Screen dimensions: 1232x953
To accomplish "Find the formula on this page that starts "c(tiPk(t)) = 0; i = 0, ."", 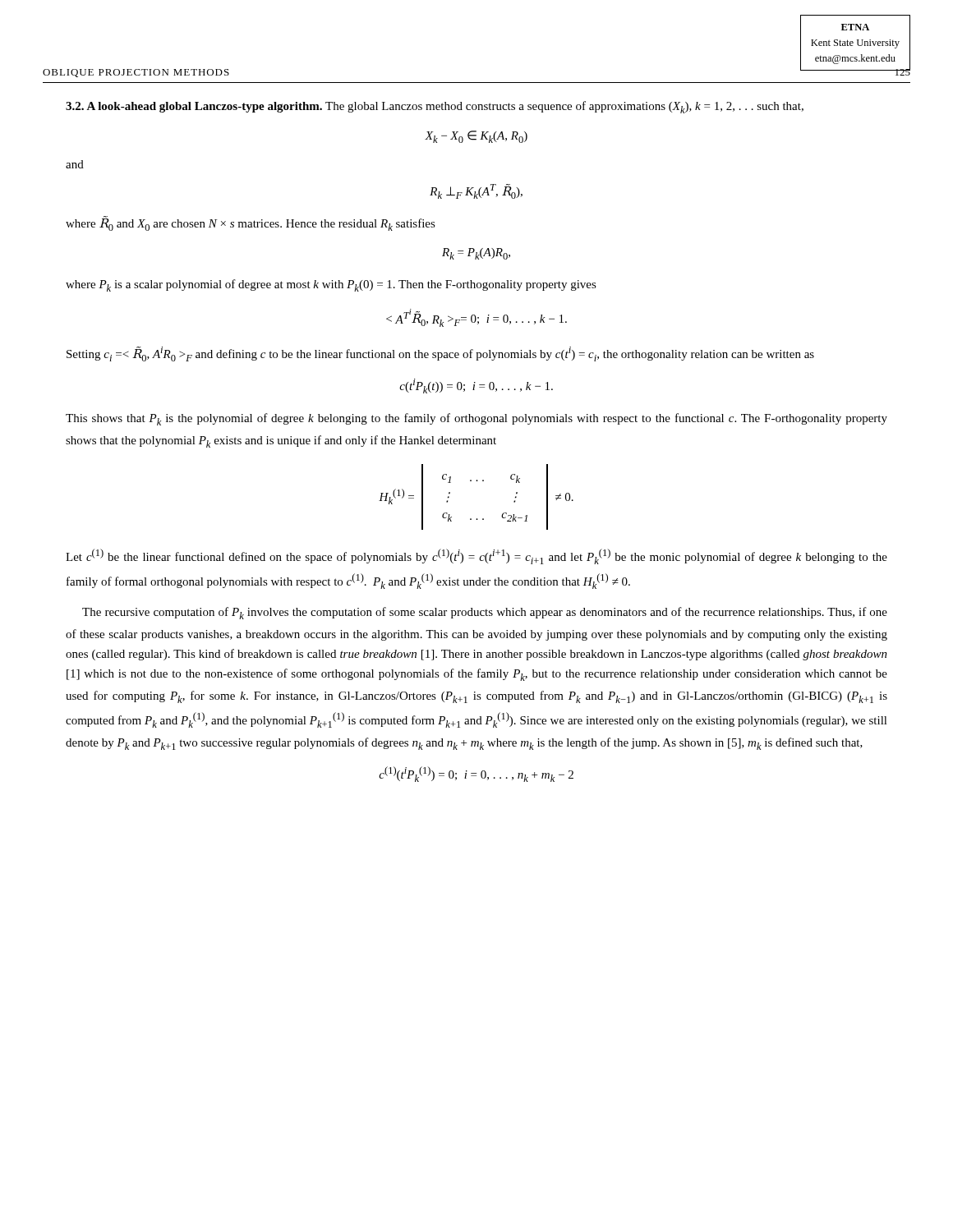I will (476, 386).
